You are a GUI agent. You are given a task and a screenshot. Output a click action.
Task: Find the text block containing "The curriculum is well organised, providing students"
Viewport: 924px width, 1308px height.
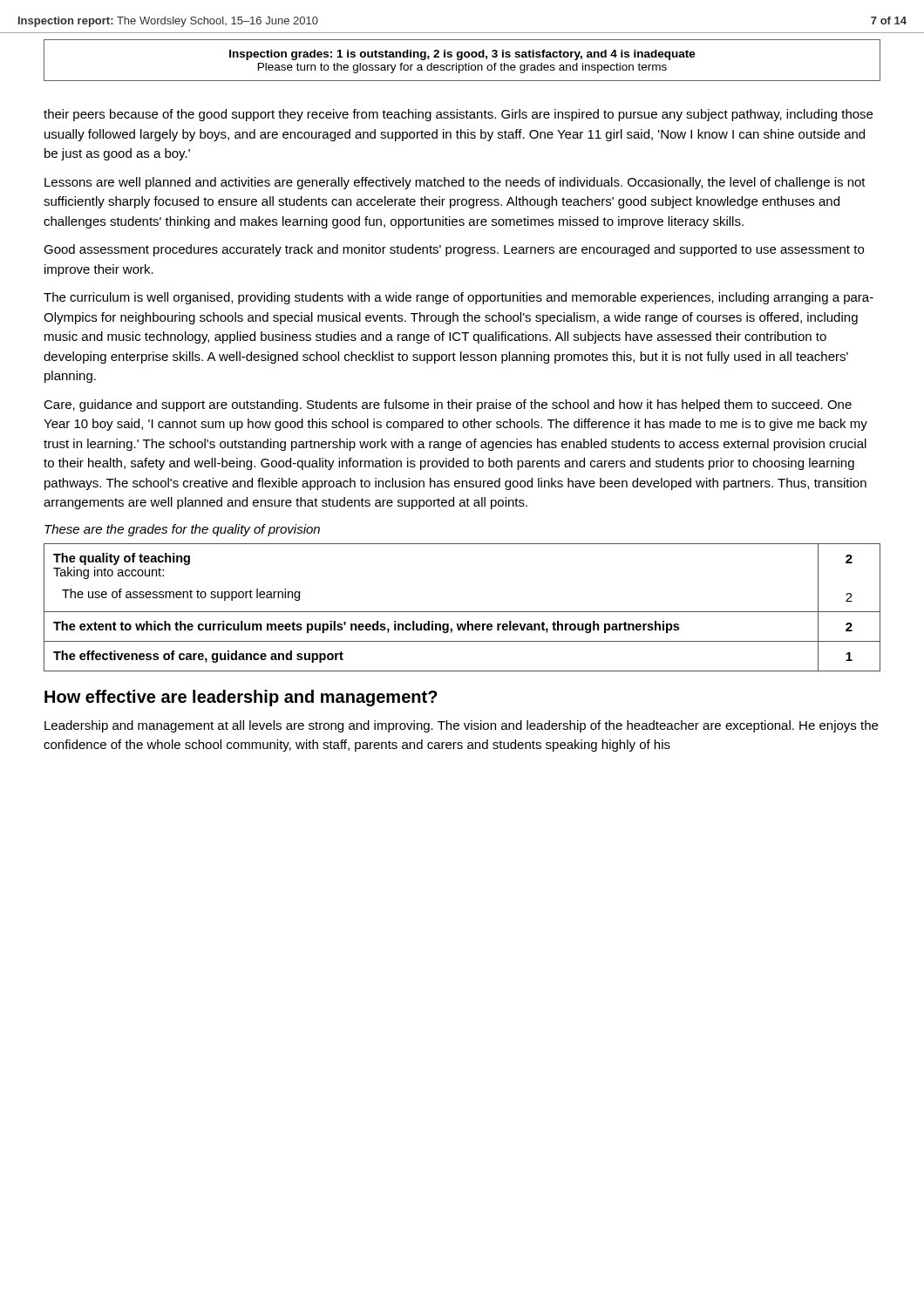[x=459, y=336]
